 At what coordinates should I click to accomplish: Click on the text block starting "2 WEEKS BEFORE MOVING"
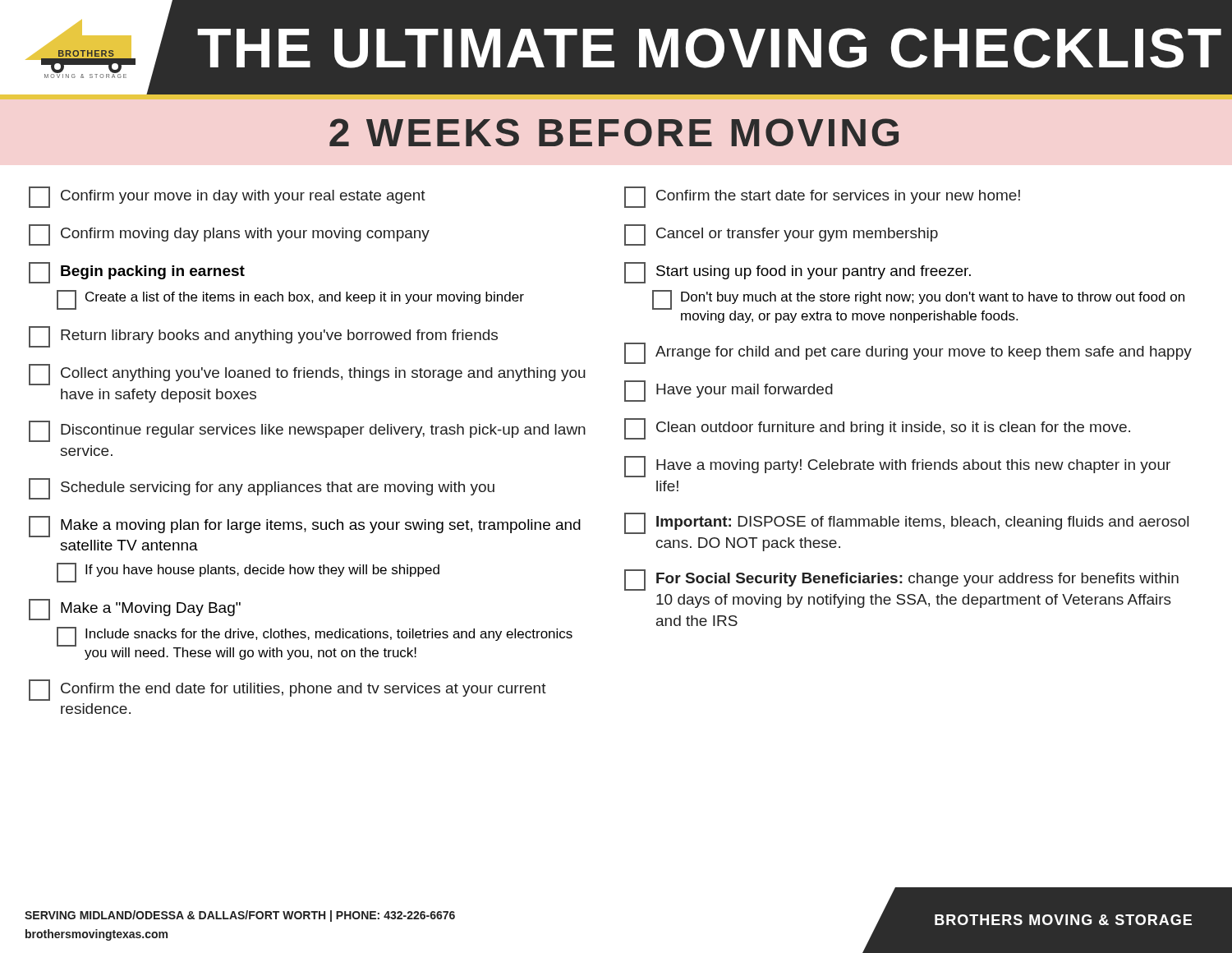click(x=616, y=132)
